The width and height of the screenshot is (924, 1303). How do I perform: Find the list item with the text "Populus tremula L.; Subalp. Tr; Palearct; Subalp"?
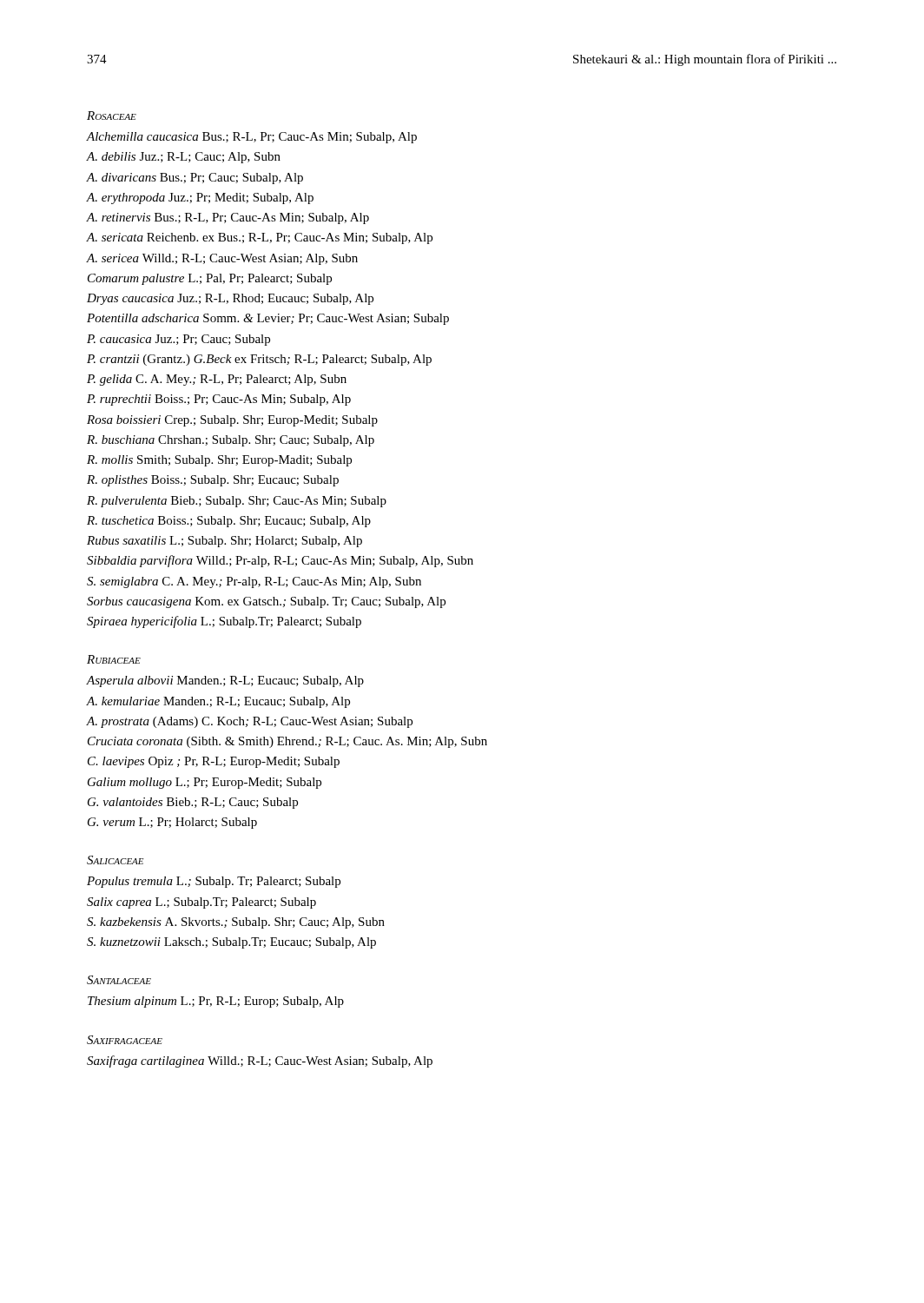[x=214, y=881]
